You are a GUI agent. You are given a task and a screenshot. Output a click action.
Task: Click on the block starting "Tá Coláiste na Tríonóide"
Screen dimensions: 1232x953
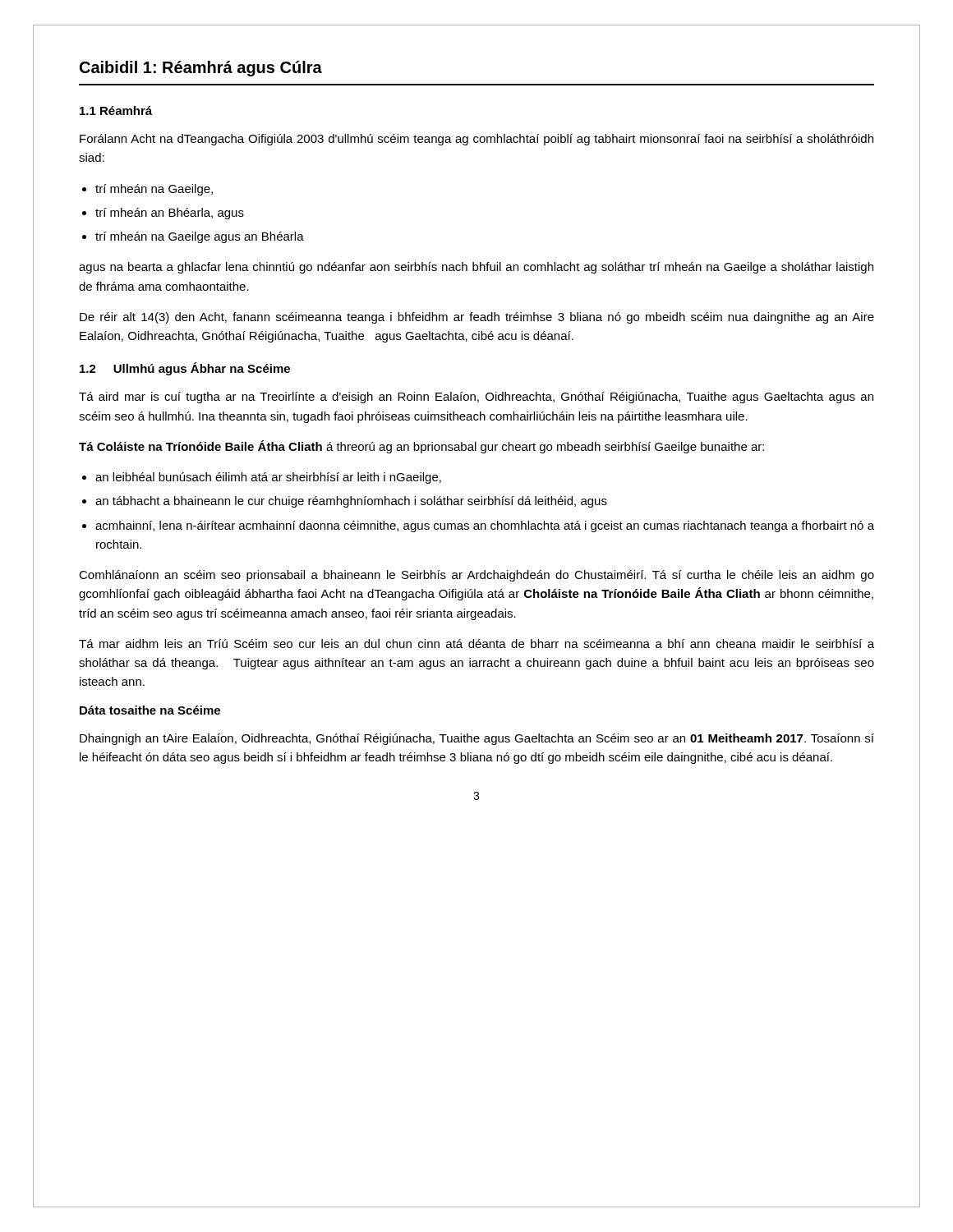(422, 446)
